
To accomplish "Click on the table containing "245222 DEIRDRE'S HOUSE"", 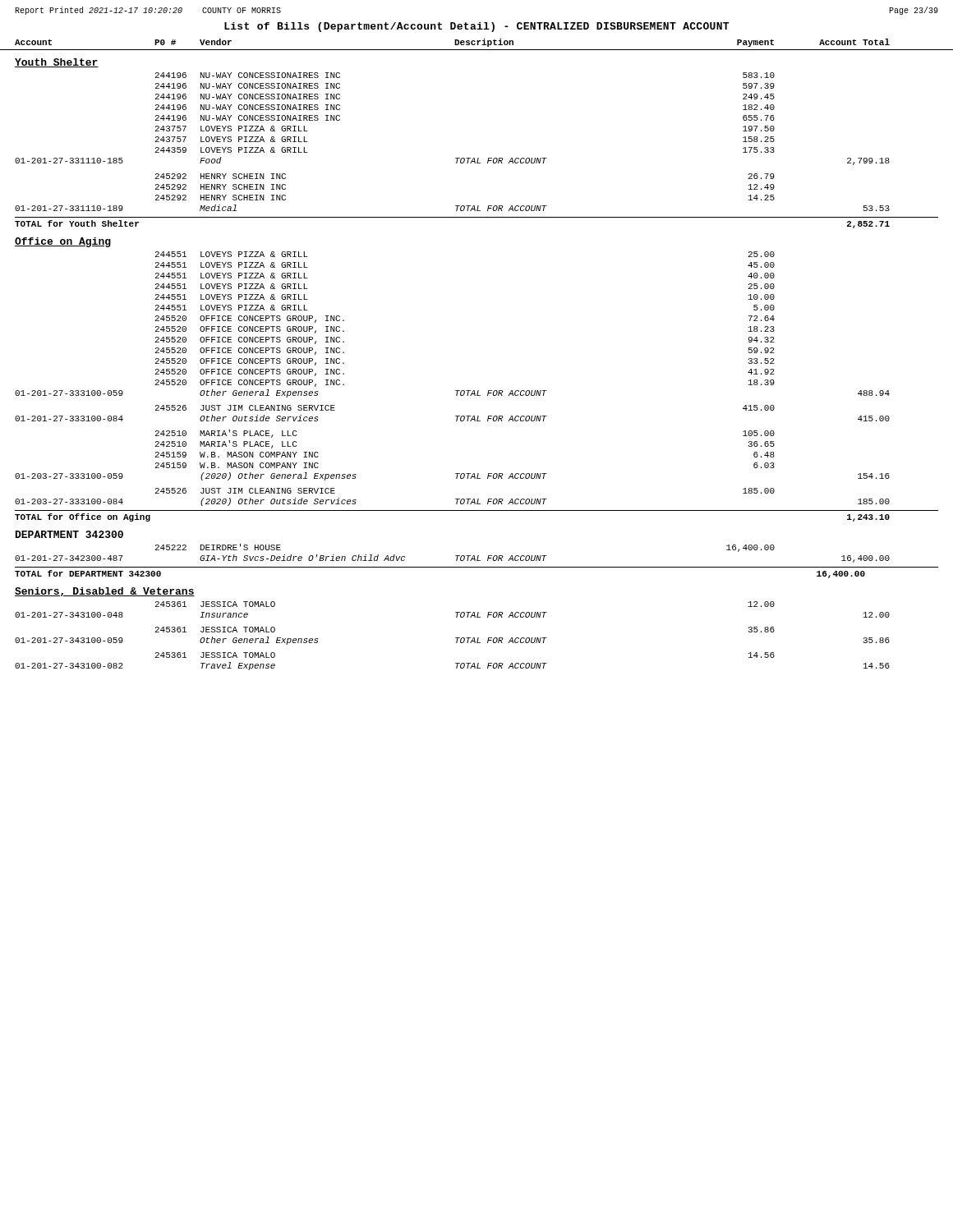I will [x=476, y=554].
